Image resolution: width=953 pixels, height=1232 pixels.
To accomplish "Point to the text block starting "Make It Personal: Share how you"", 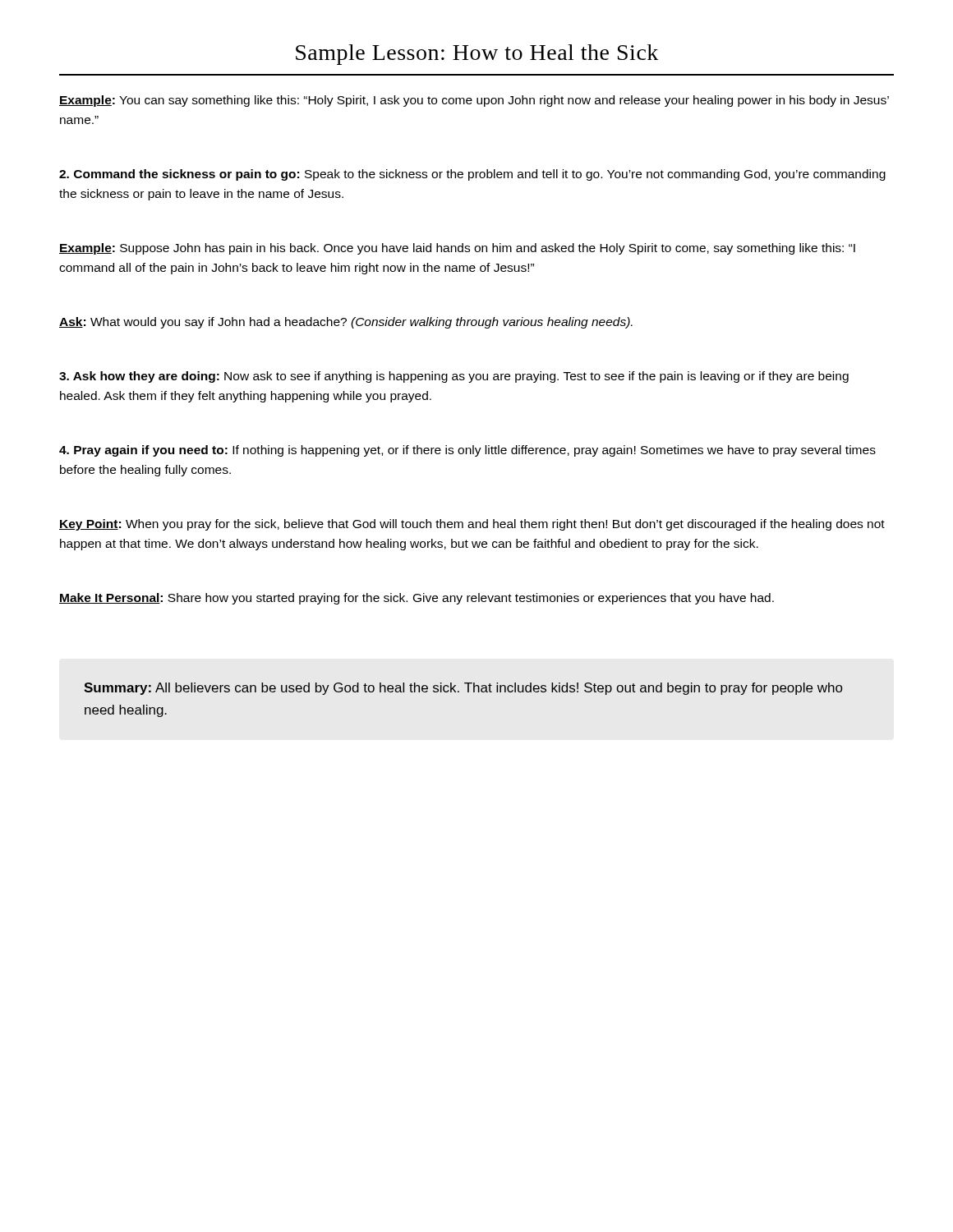I will [x=417, y=598].
